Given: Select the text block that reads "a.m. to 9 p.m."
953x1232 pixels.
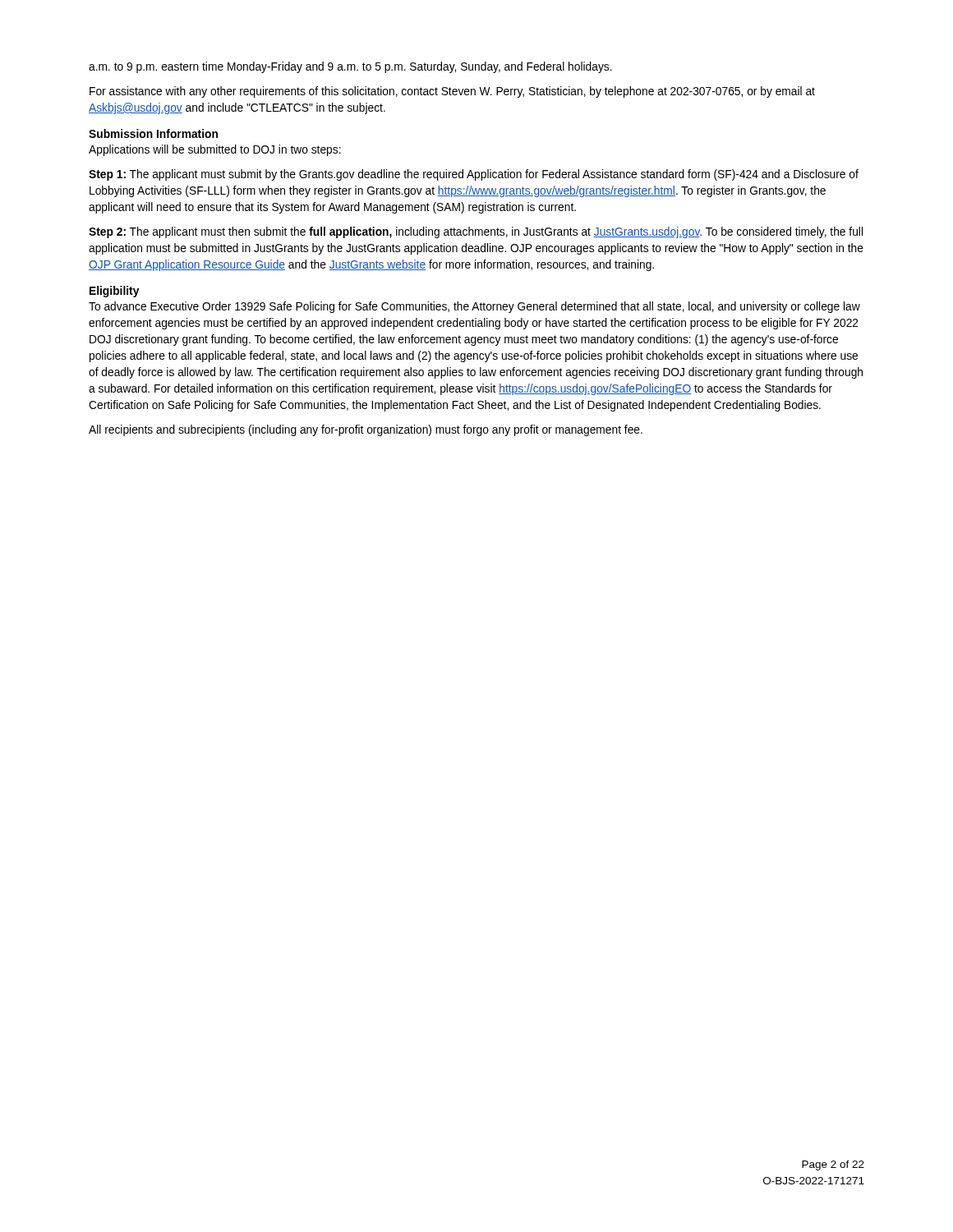Looking at the screenshot, I should point(351,67).
